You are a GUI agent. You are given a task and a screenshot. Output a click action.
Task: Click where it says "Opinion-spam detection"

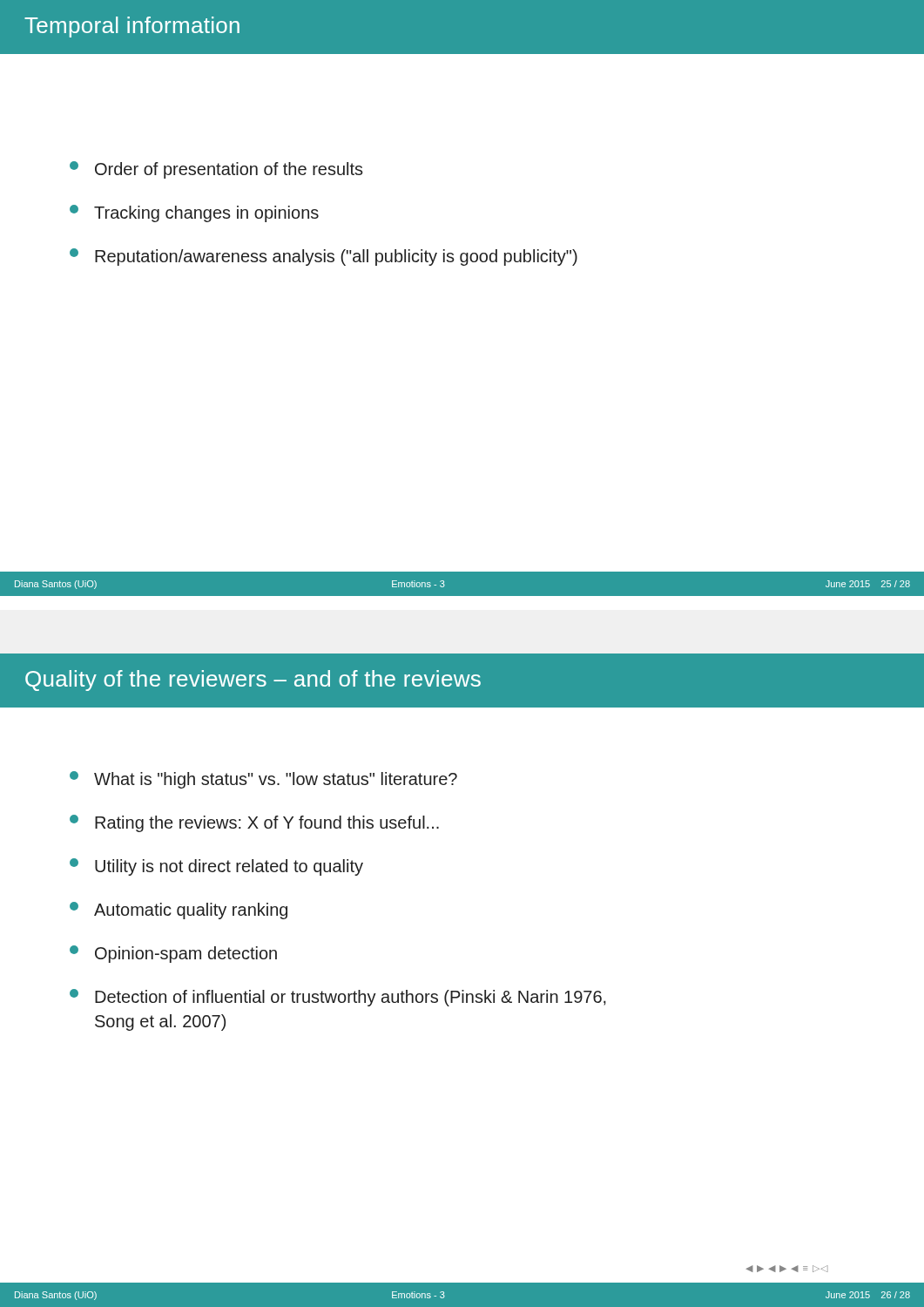click(174, 953)
